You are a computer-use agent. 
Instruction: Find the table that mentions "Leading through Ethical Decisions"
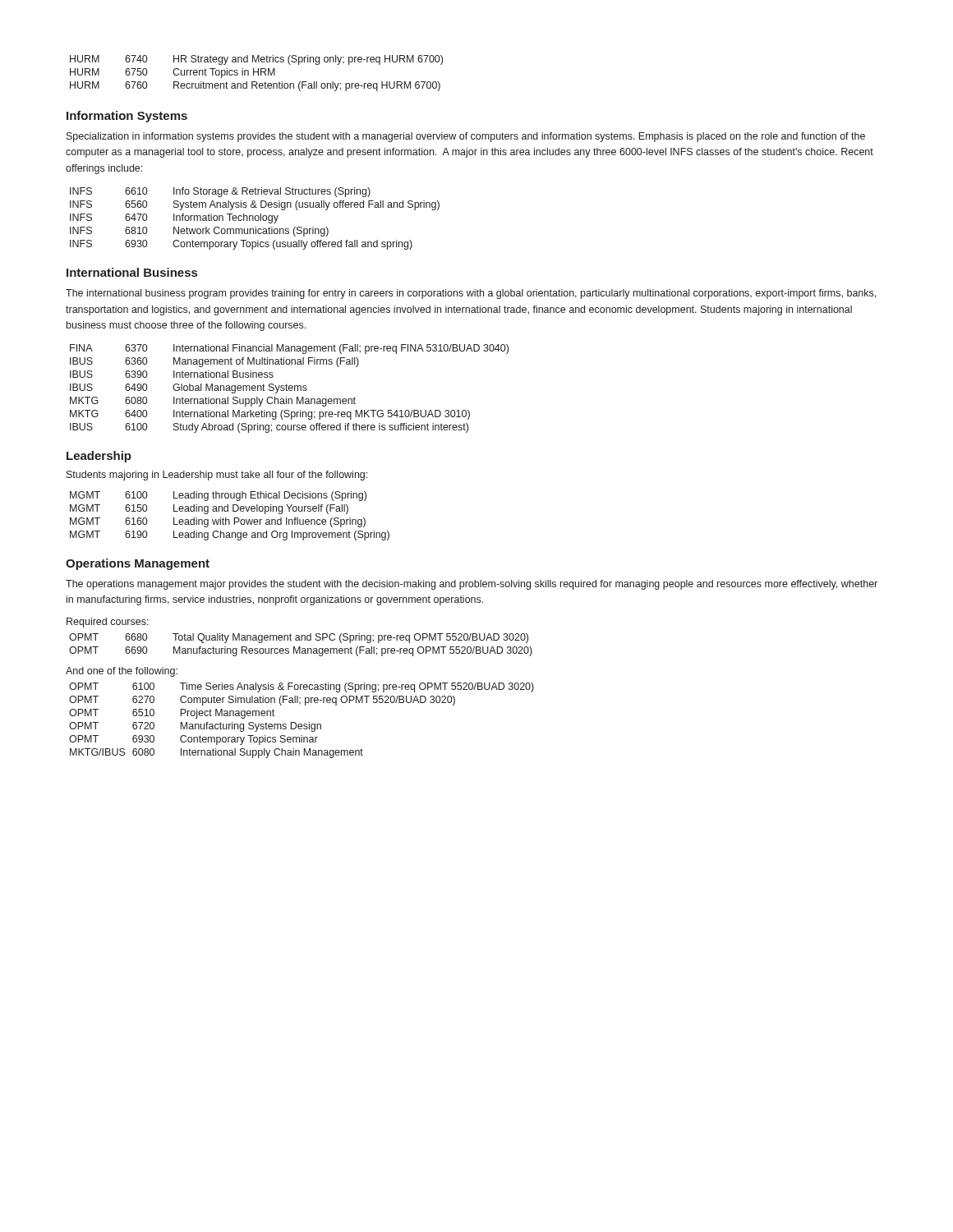[476, 515]
